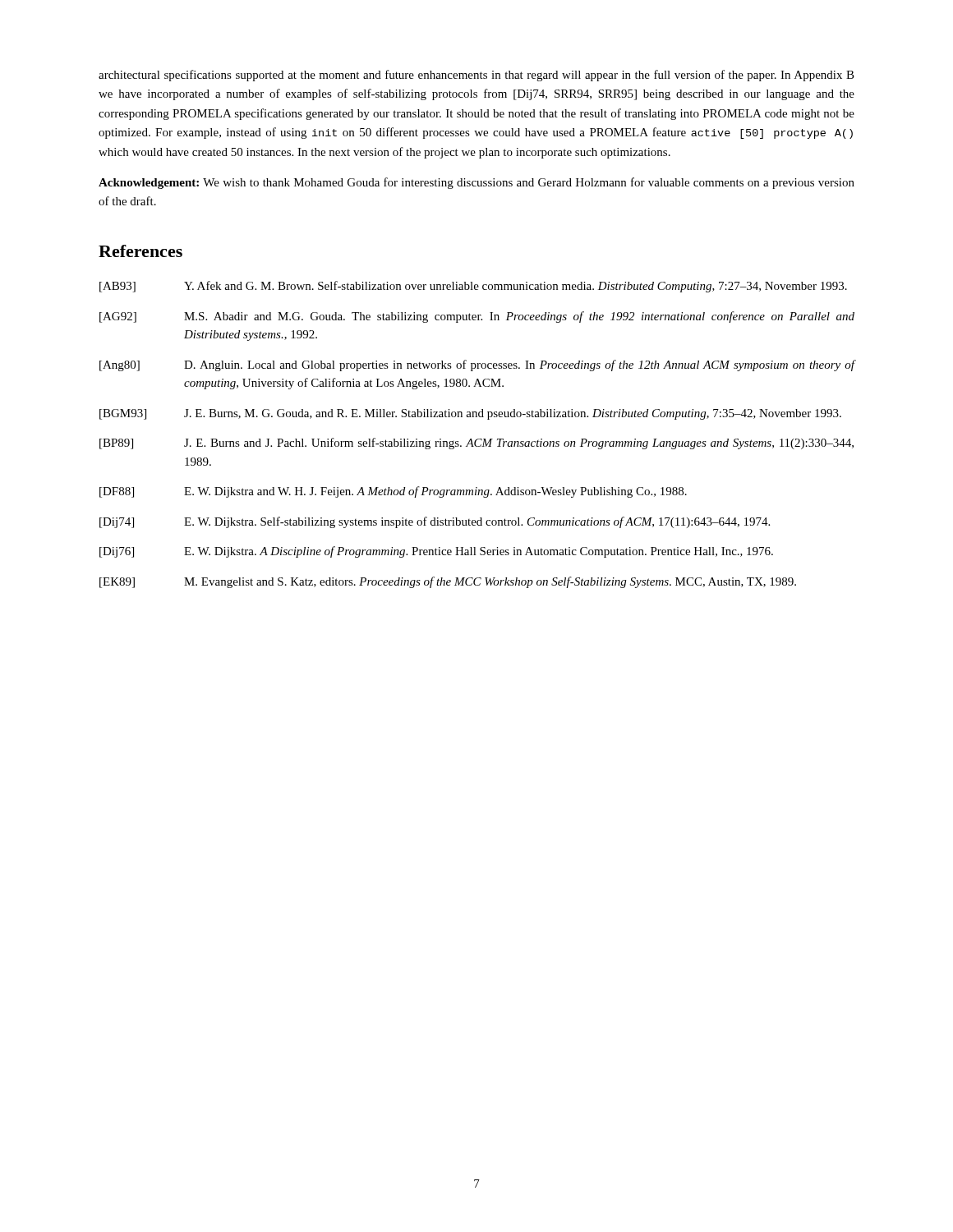953x1232 pixels.
Task: Click on the list item that says "[EK89] M. Evangelist and S. Katz, editors. Proceedings"
Action: 476,582
